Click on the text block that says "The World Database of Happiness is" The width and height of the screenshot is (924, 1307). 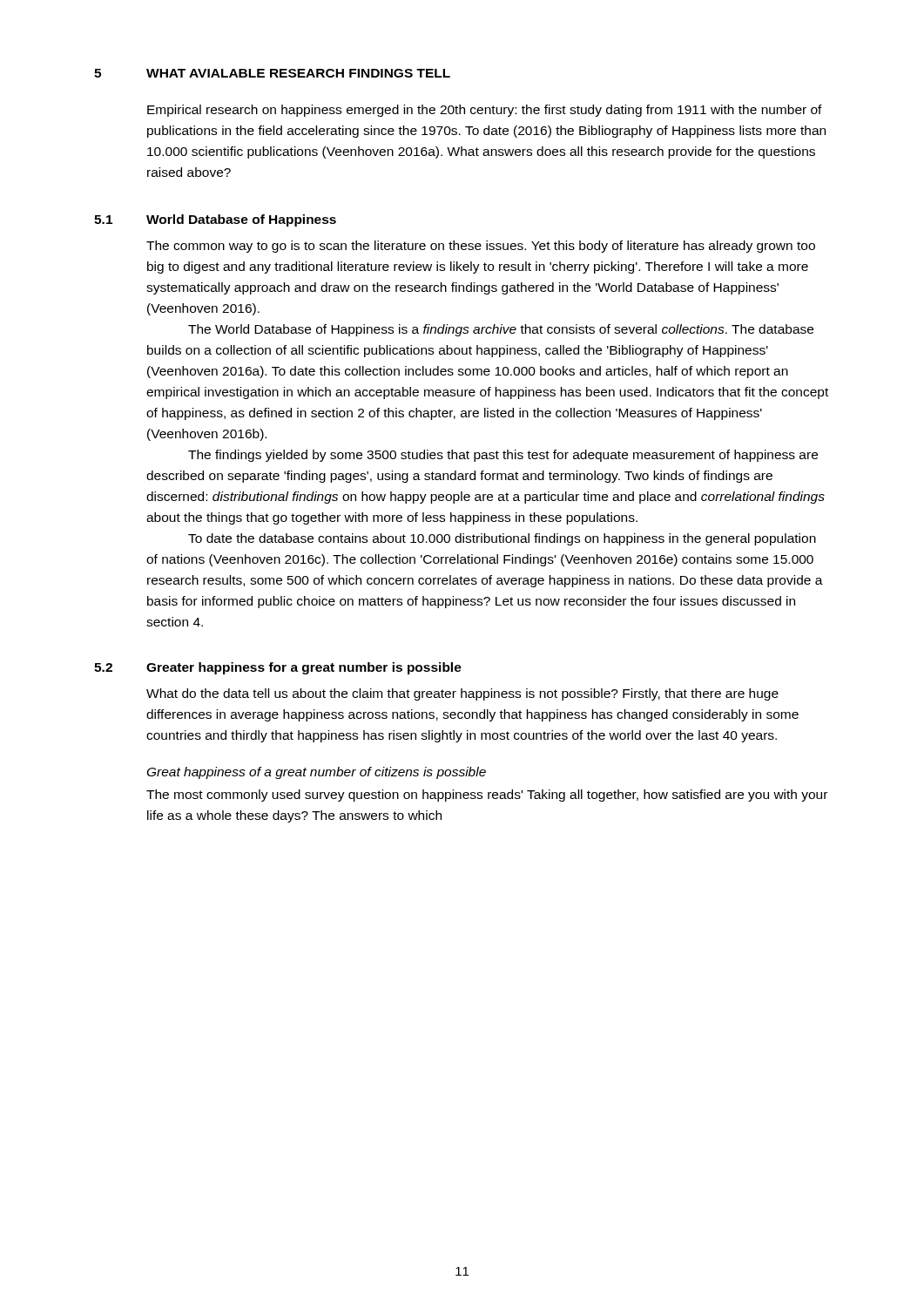click(x=487, y=381)
